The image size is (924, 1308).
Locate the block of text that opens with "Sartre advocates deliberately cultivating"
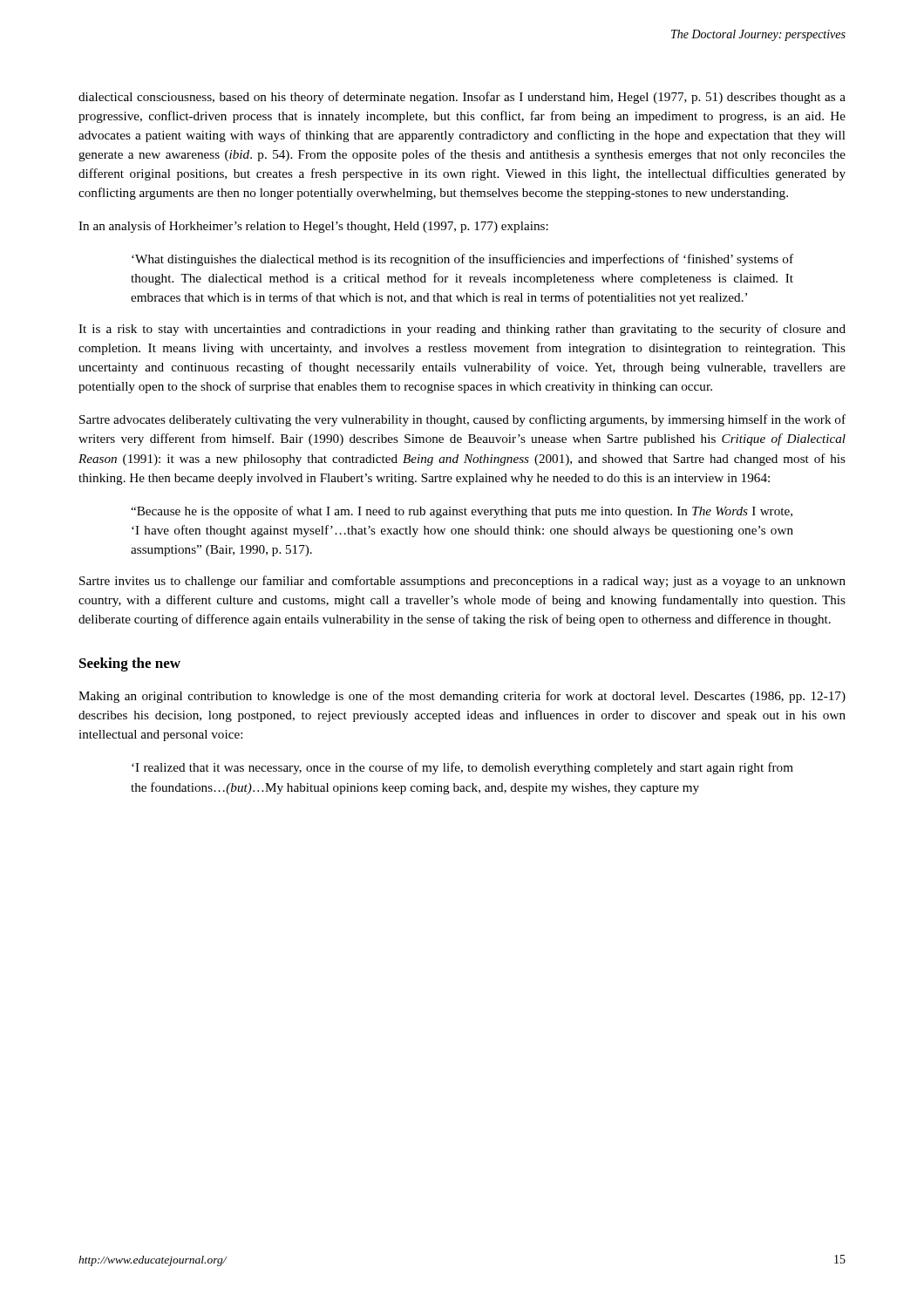click(x=462, y=448)
